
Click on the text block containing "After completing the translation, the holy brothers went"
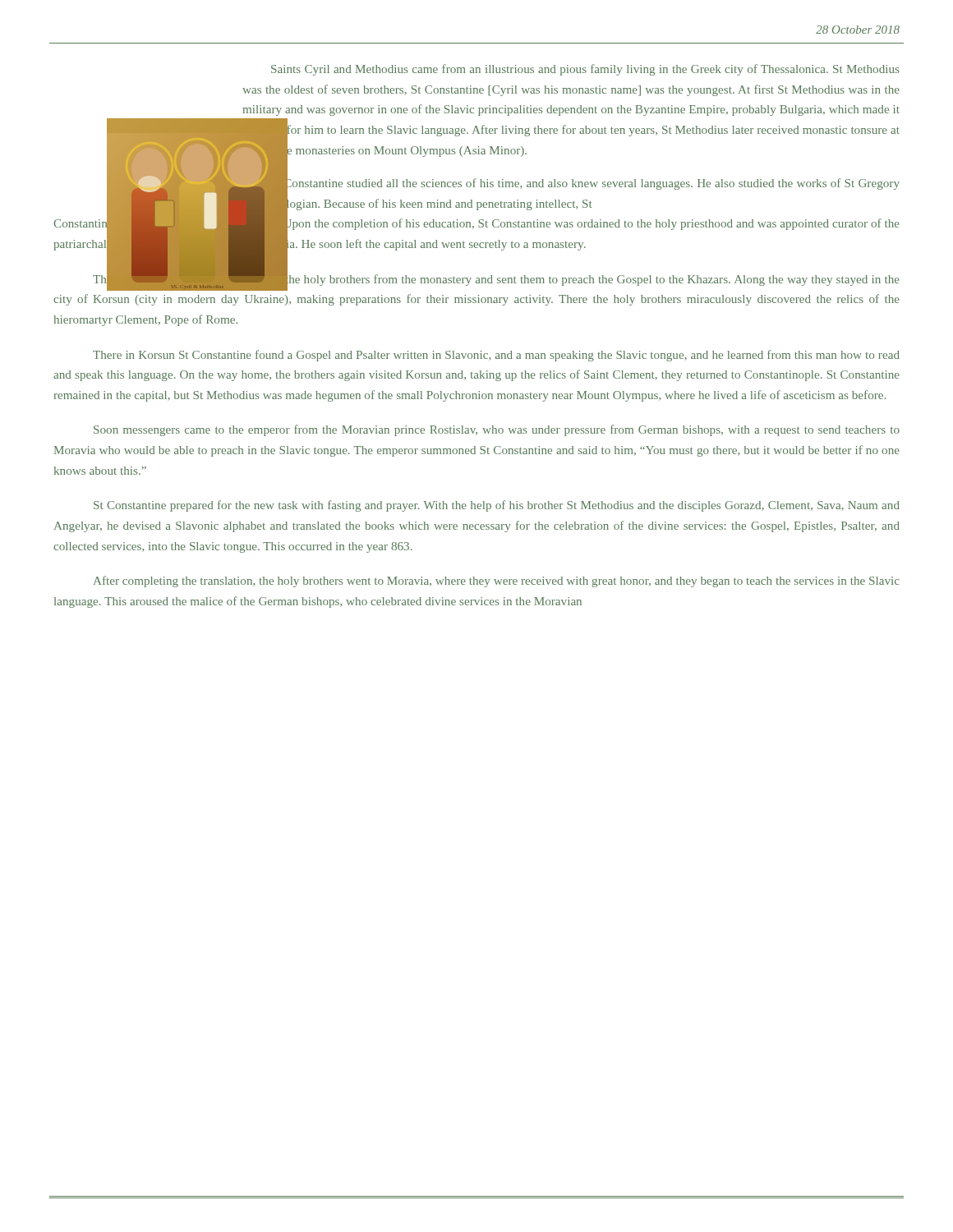point(476,590)
